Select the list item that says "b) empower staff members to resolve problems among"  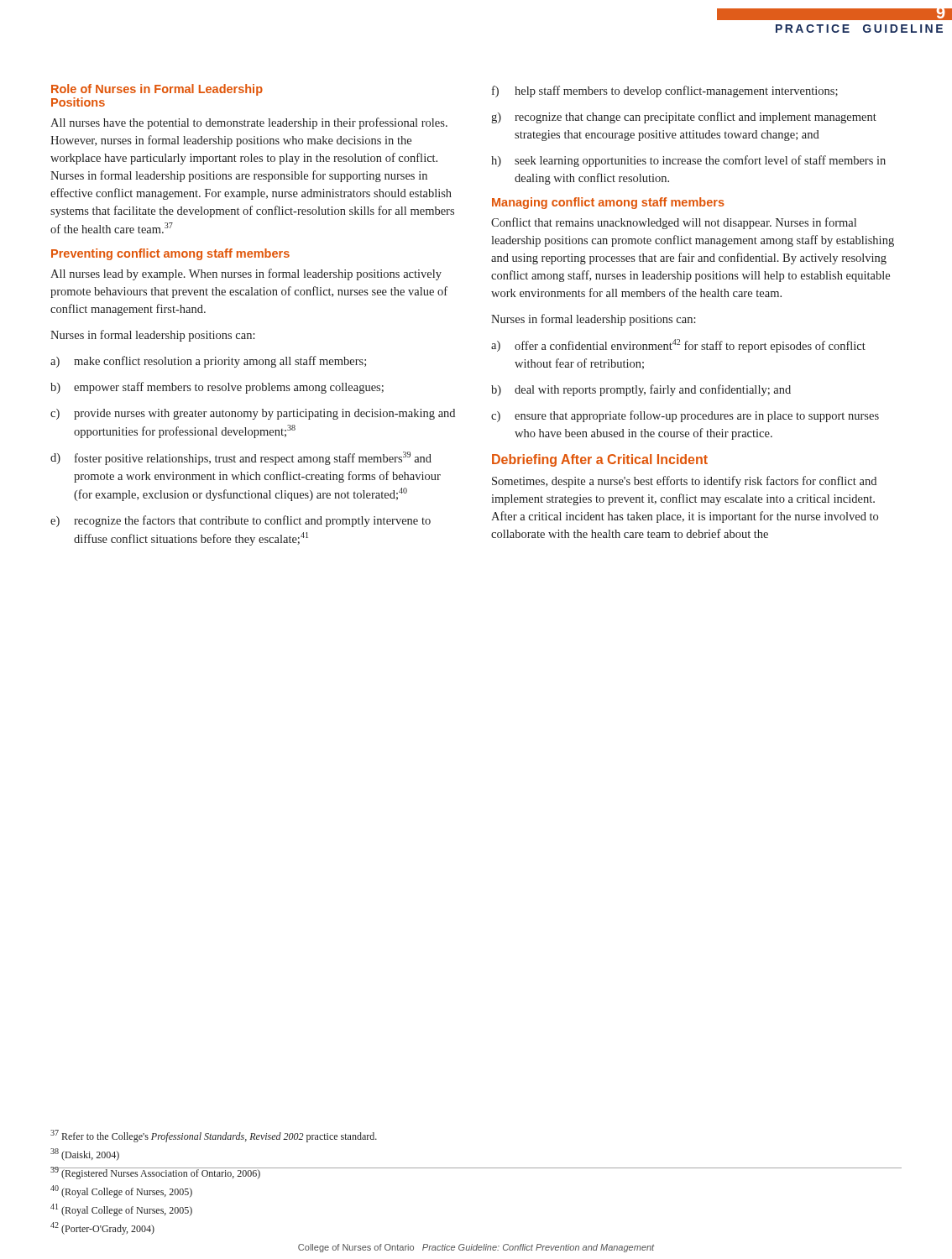[256, 387]
